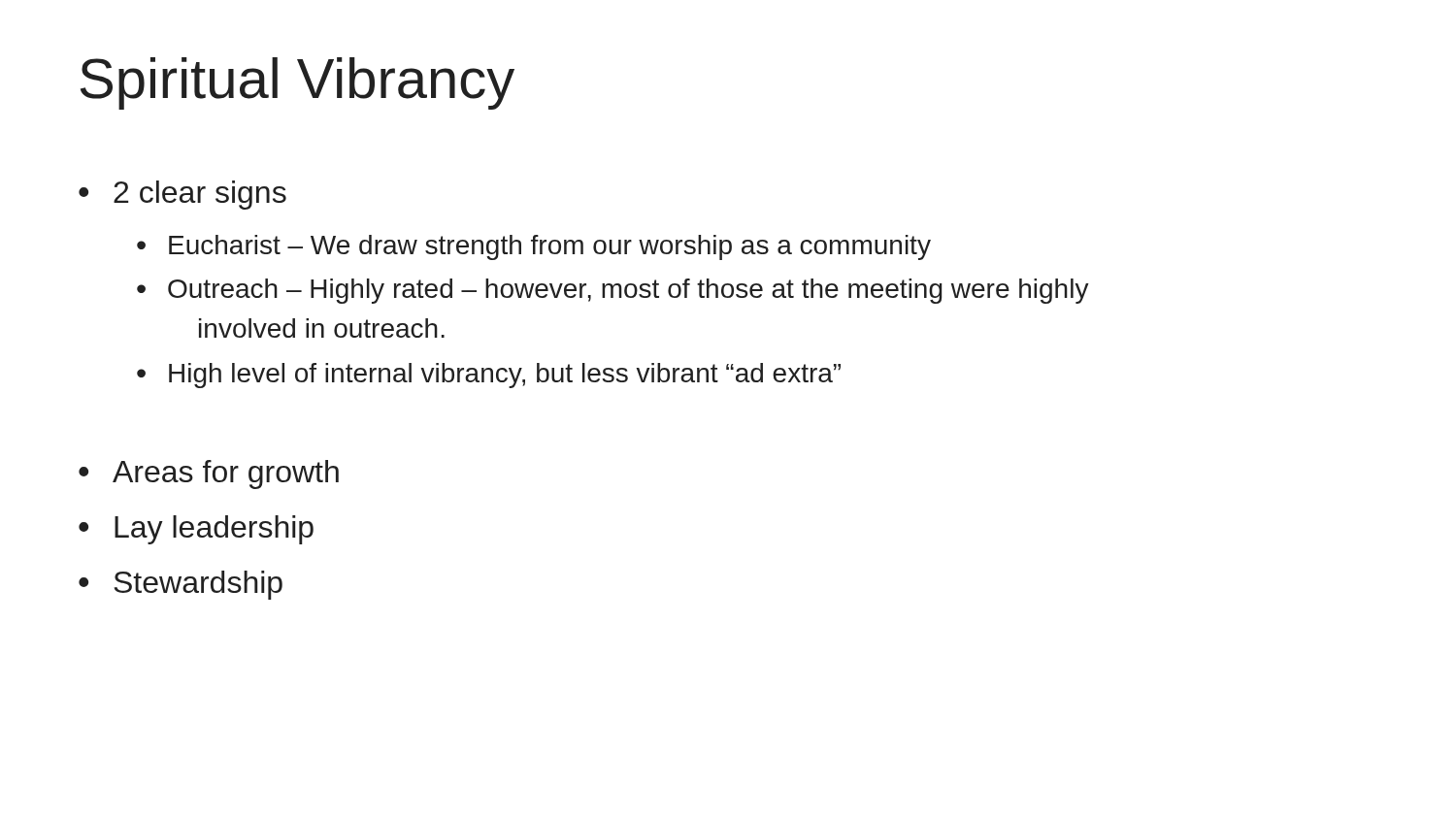
Task: Locate the text "Spiritual Vibrancy"
Action: click(x=296, y=78)
